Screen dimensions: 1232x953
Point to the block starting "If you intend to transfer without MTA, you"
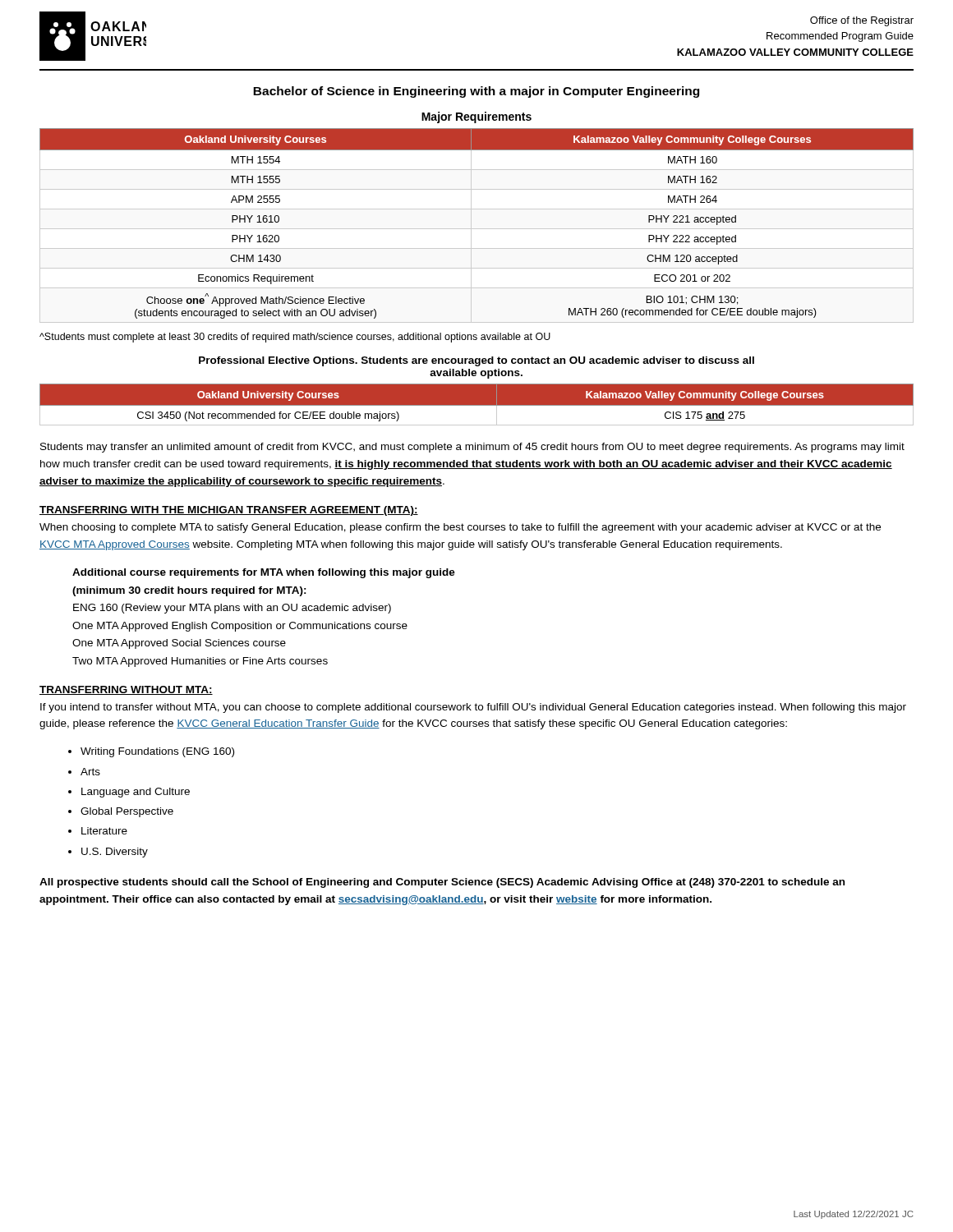tap(476, 716)
